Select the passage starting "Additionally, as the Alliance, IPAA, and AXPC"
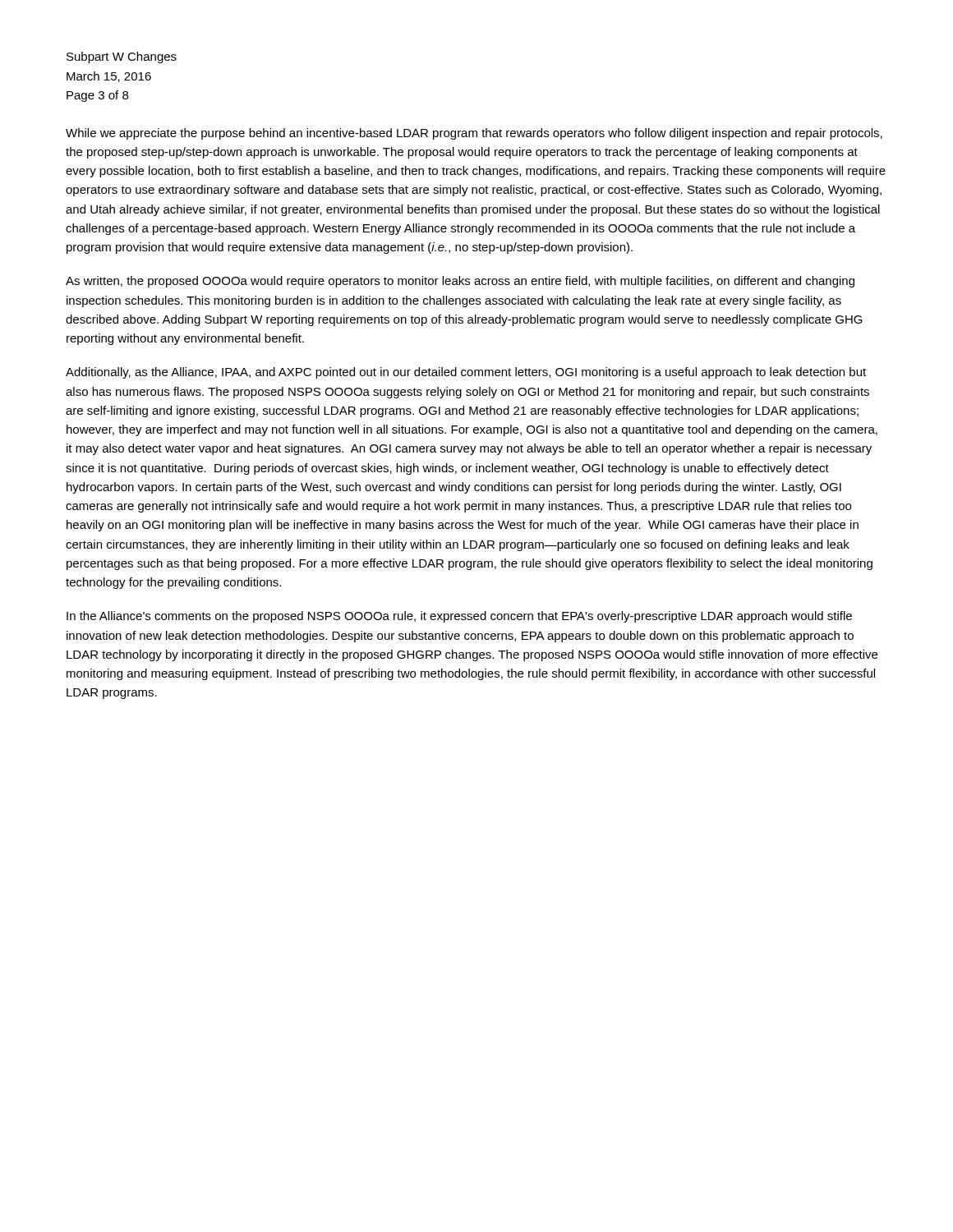The height and width of the screenshot is (1232, 953). pos(472,477)
